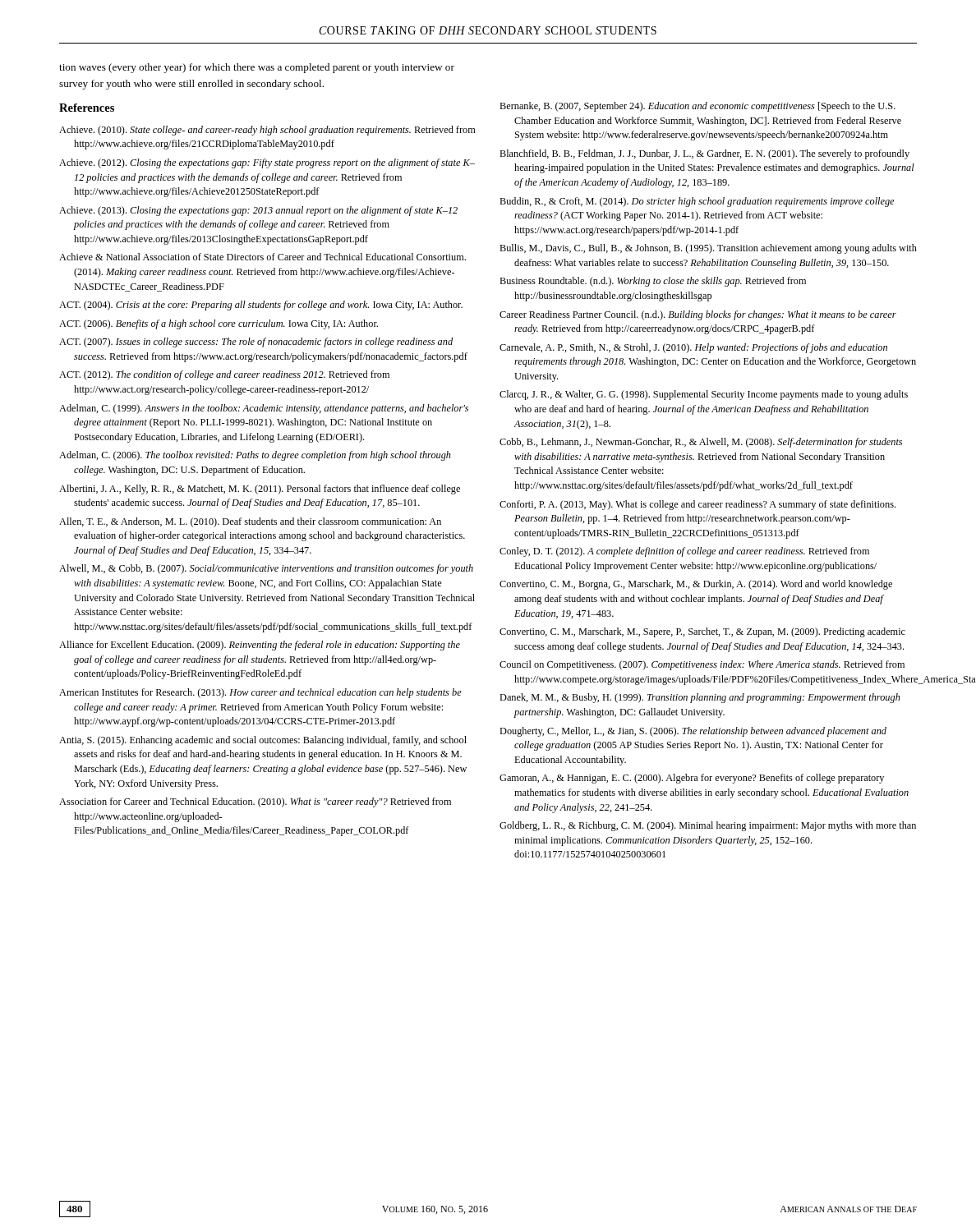Navigate to the region starting "American Institutes for Research. (2013)."
976x1232 pixels.
260,707
